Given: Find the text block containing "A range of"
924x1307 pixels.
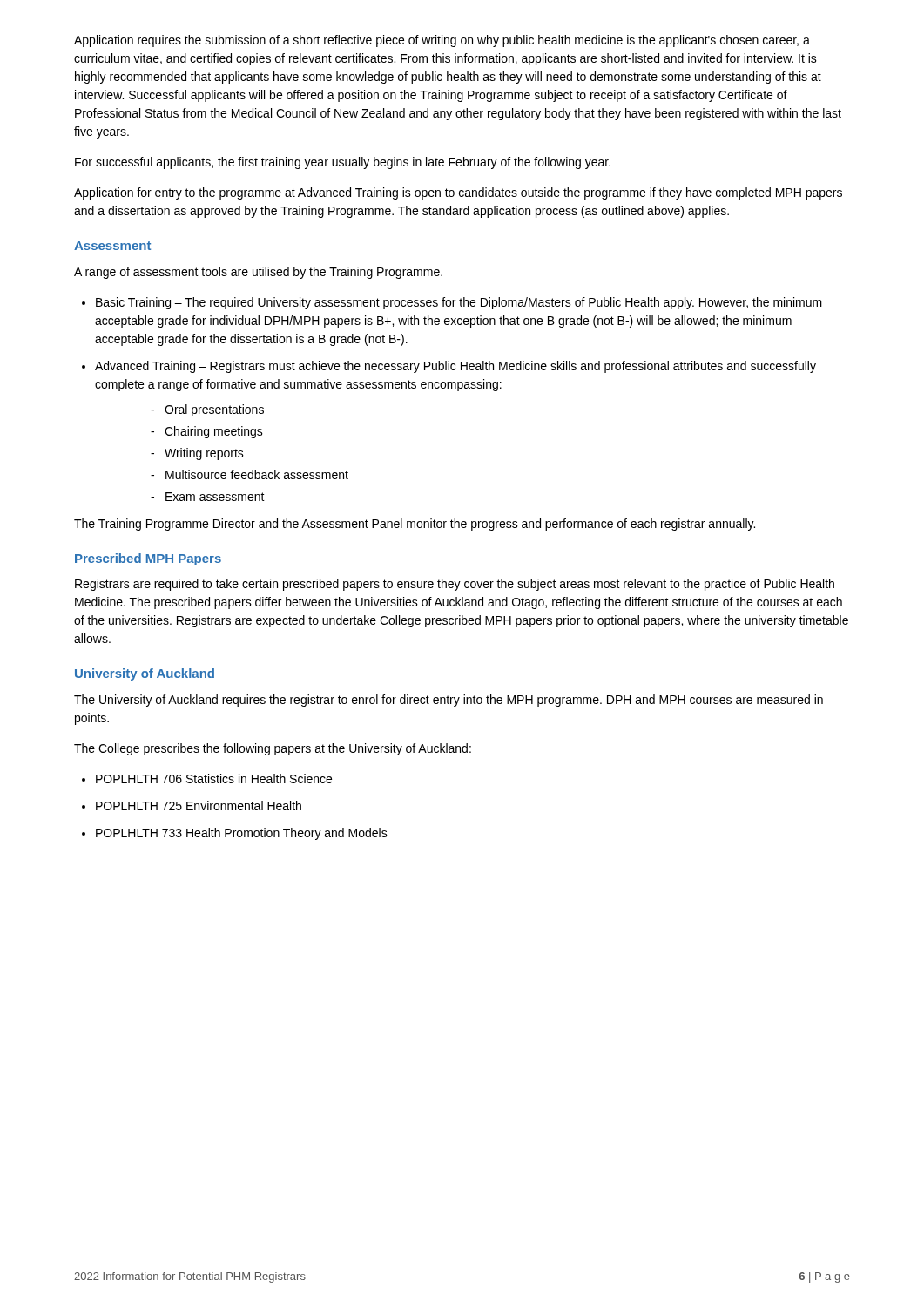Looking at the screenshot, I should point(258,273).
